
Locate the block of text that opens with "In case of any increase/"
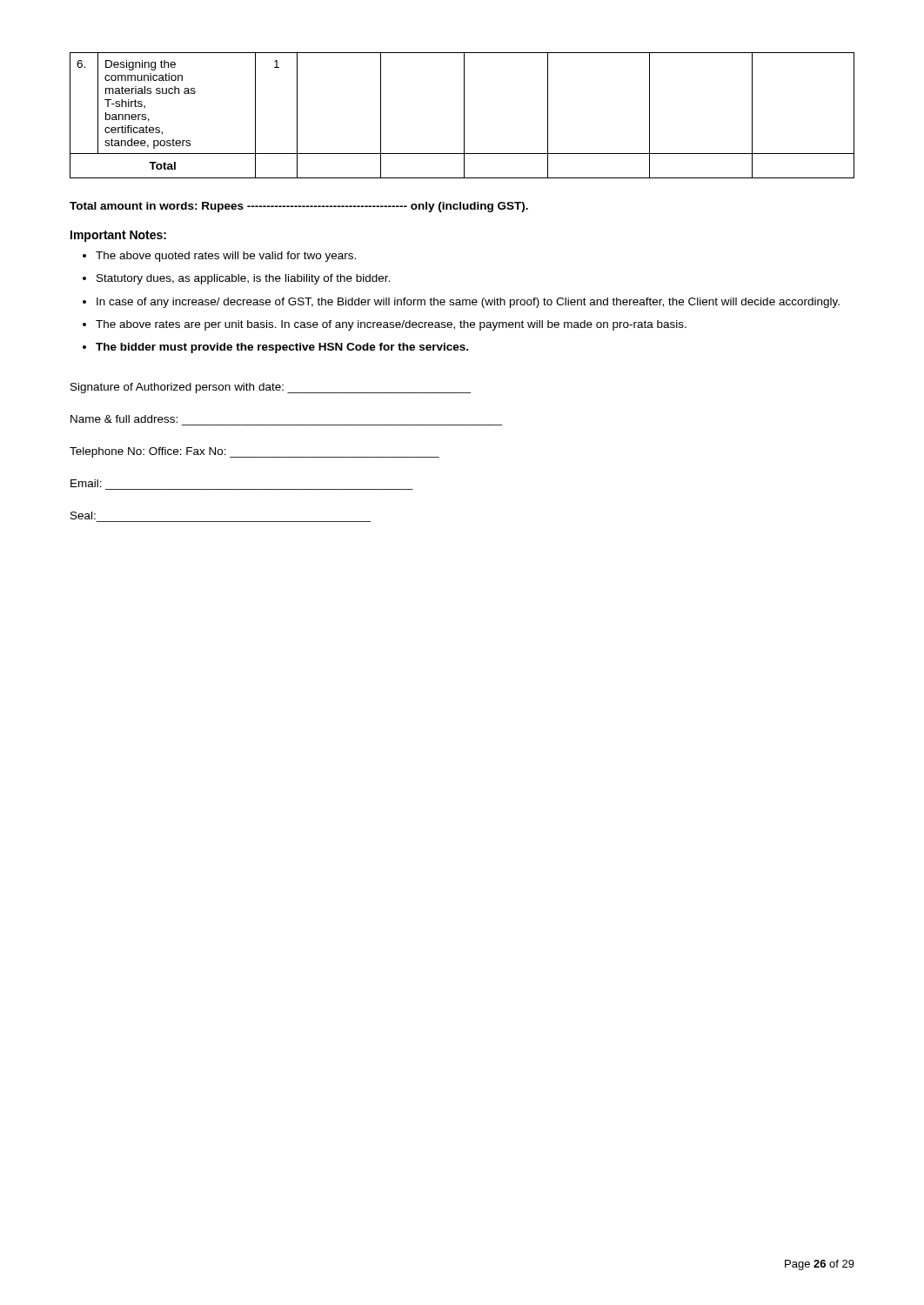[468, 301]
